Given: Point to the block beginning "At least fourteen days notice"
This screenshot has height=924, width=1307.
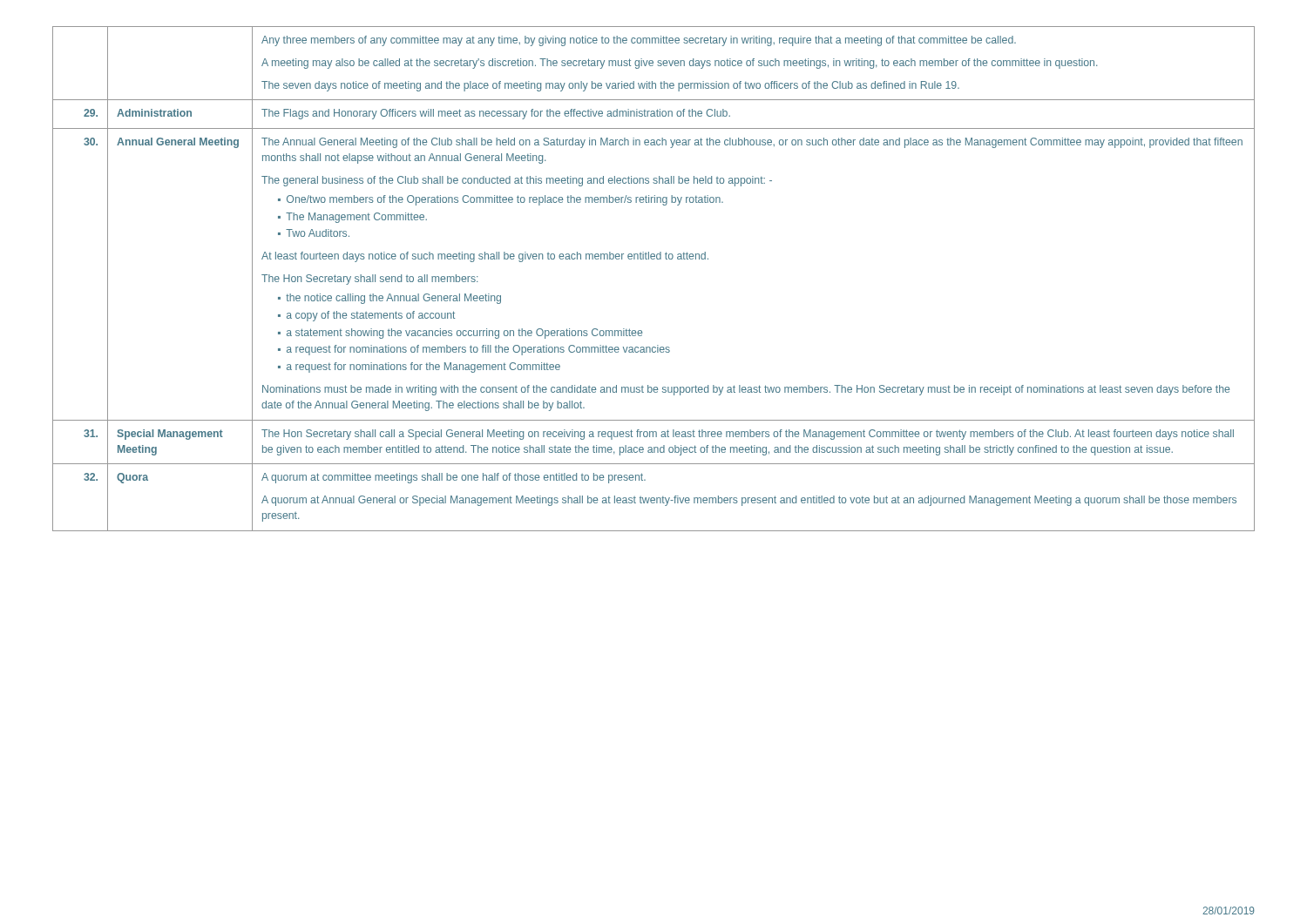Looking at the screenshot, I should pos(485,257).
